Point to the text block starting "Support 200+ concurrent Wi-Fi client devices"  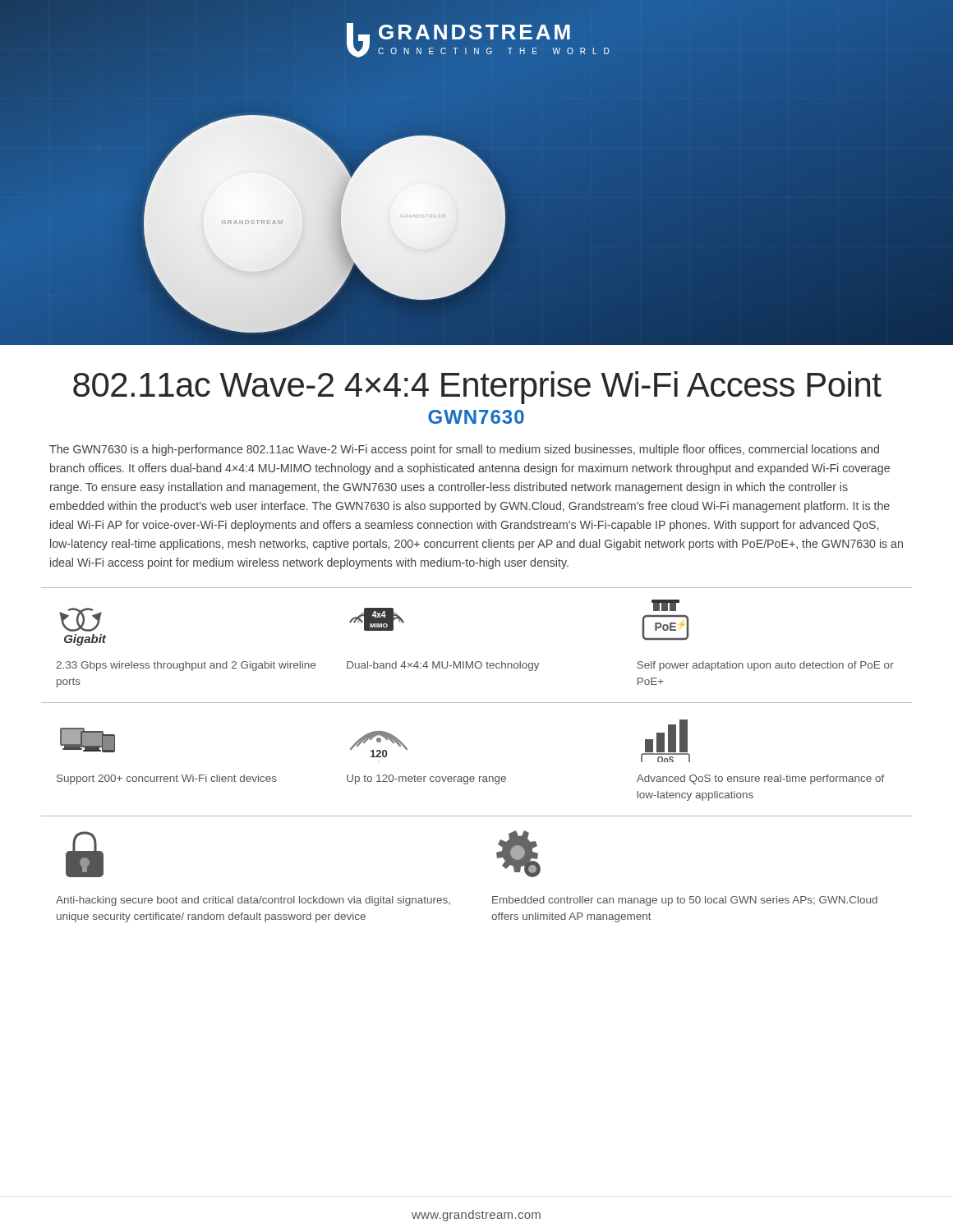click(166, 779)
